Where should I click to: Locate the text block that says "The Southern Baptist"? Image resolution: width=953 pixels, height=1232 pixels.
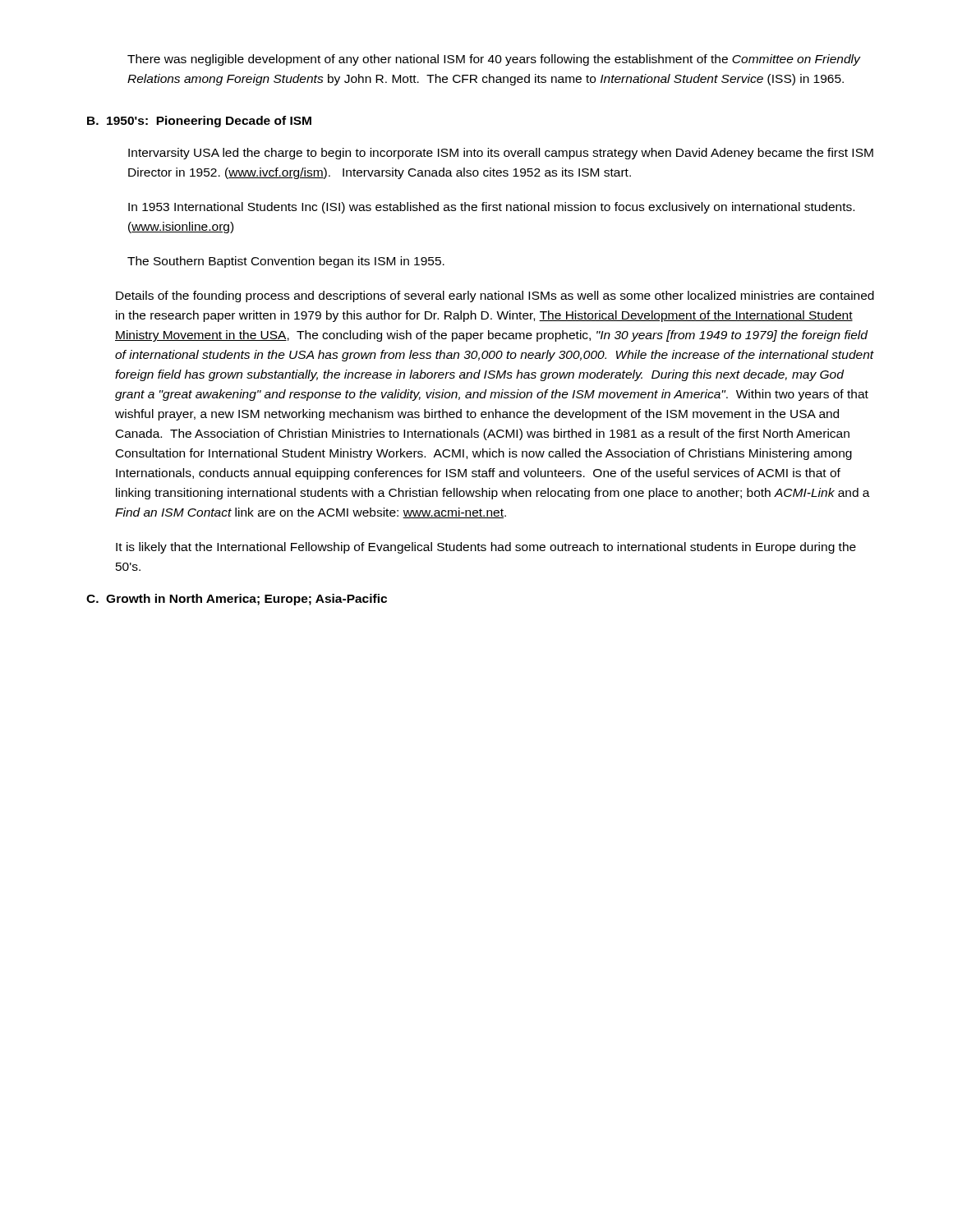(286, 261)
